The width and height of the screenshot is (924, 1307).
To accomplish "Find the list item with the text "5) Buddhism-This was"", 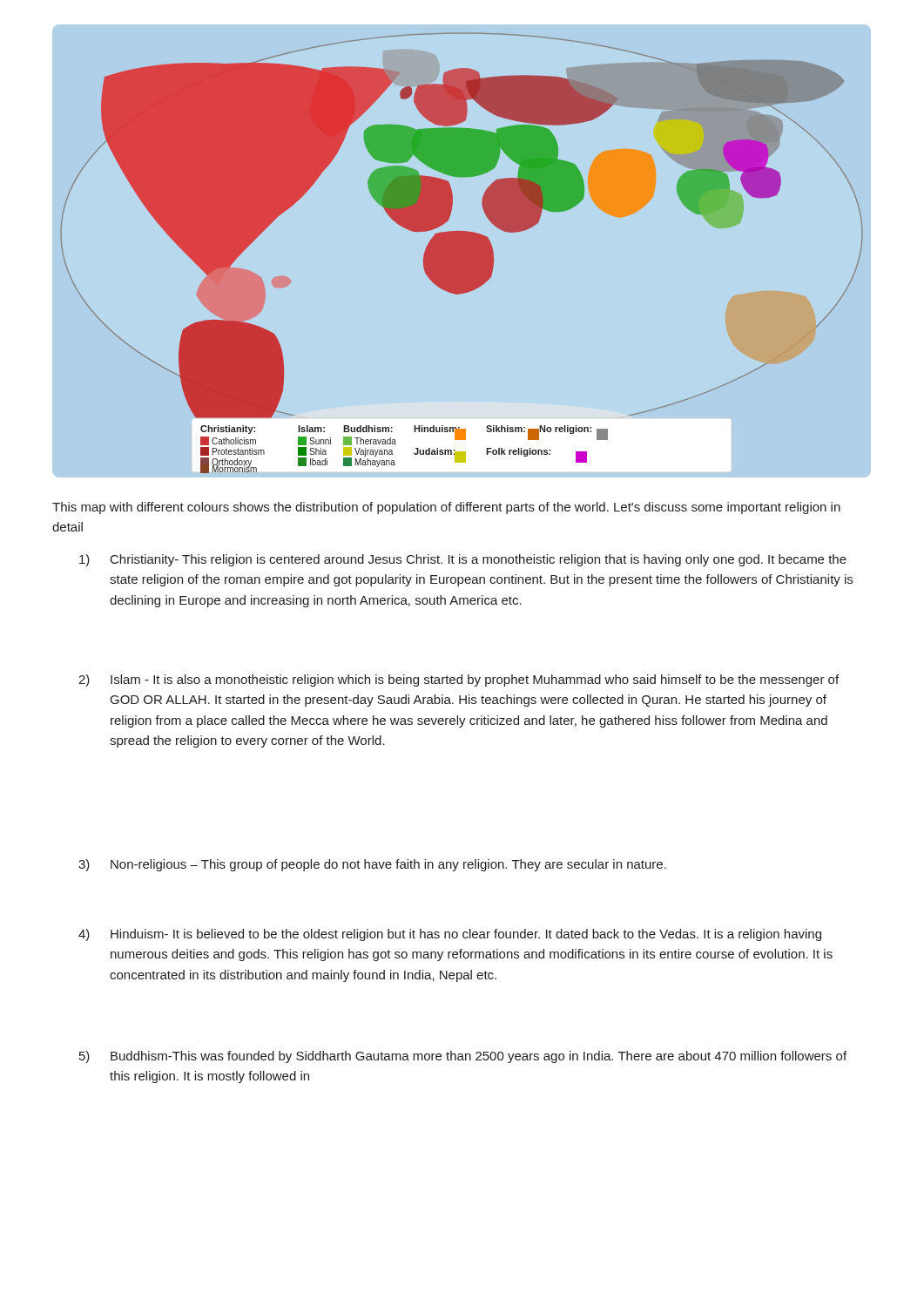I will click(466, 1066).
